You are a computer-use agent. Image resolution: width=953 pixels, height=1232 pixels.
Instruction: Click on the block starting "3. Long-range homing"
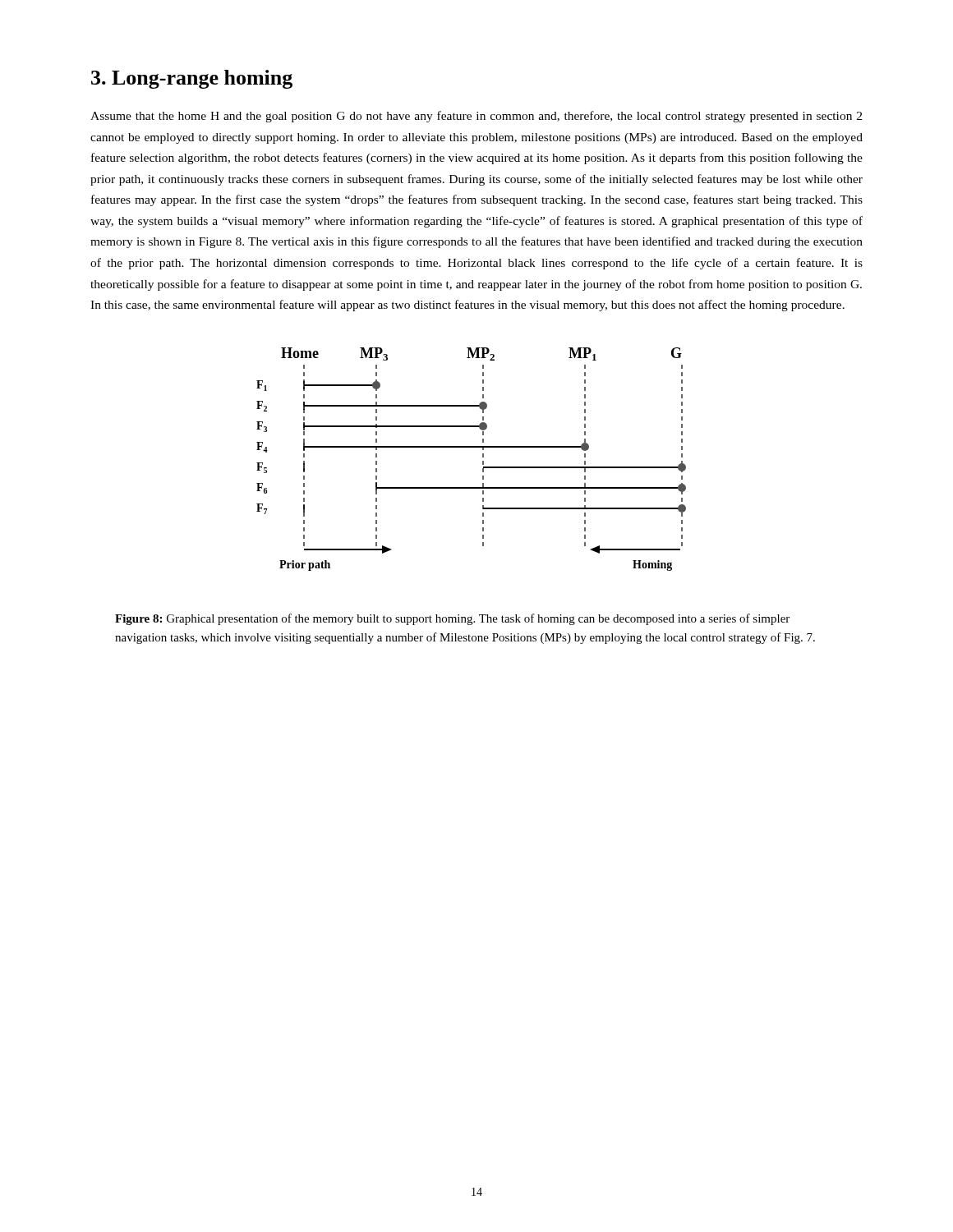(192, 78)
